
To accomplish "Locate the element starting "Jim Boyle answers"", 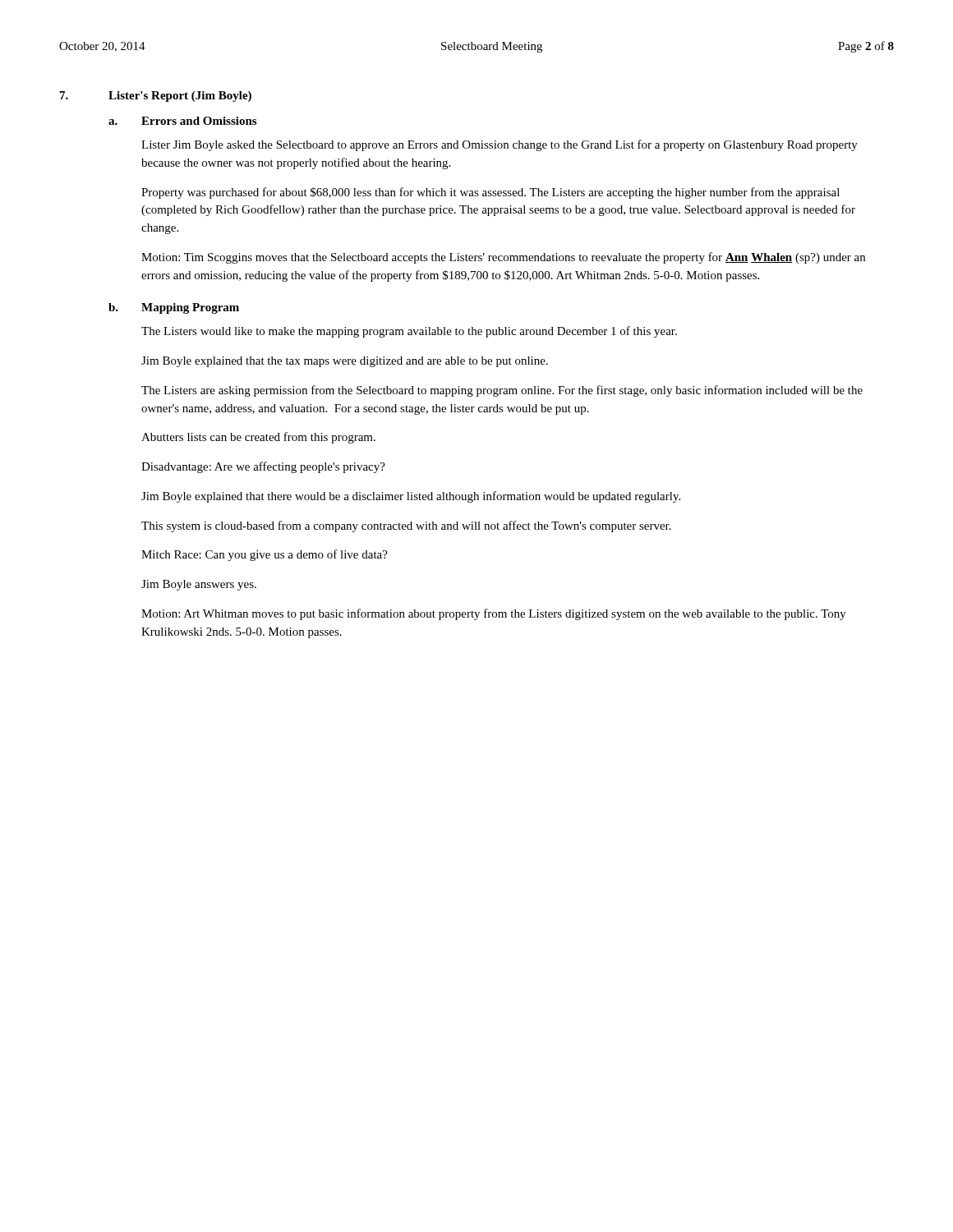I will click(x=199, y=584).
